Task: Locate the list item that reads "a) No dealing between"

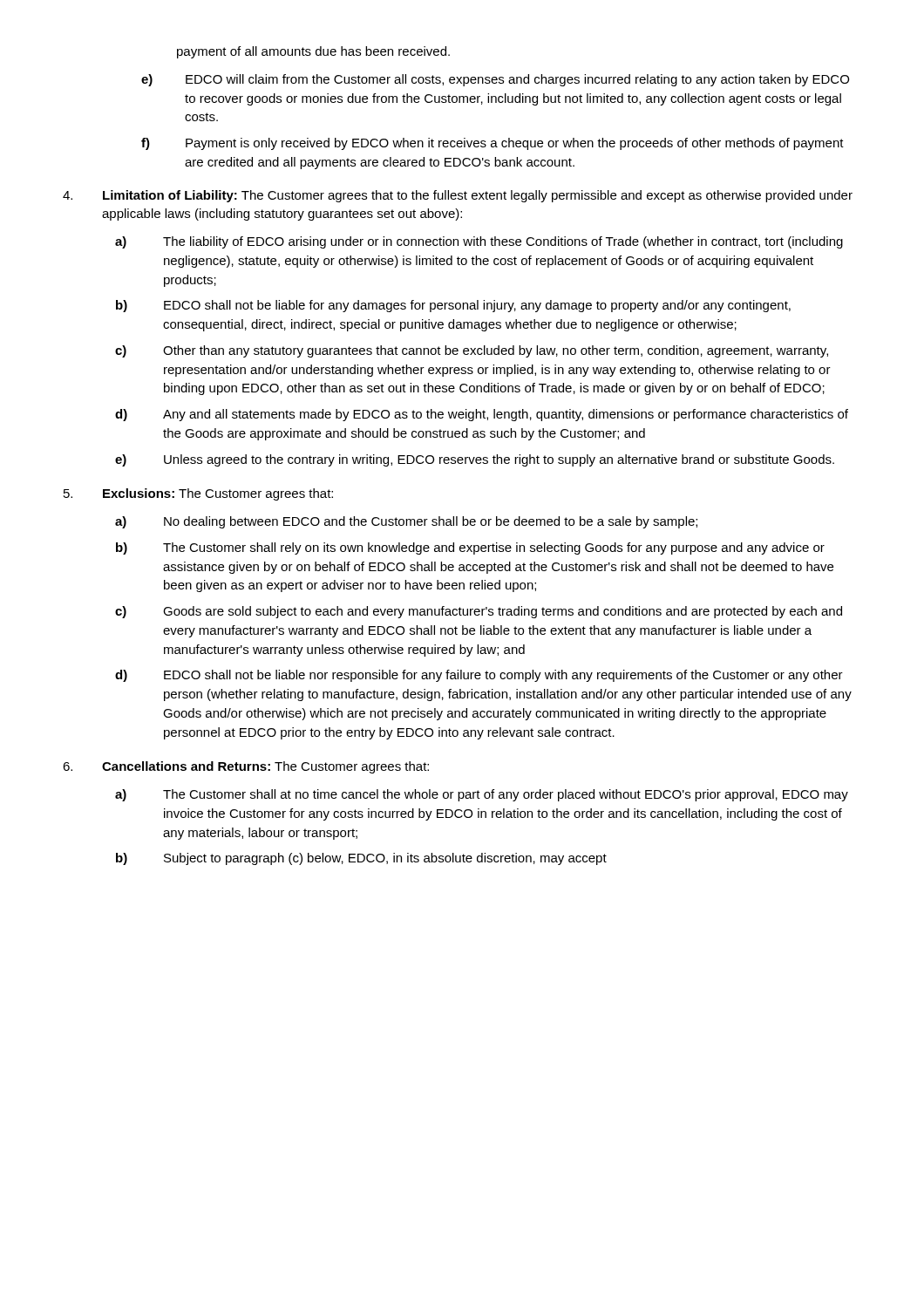Action: point(488,521)
